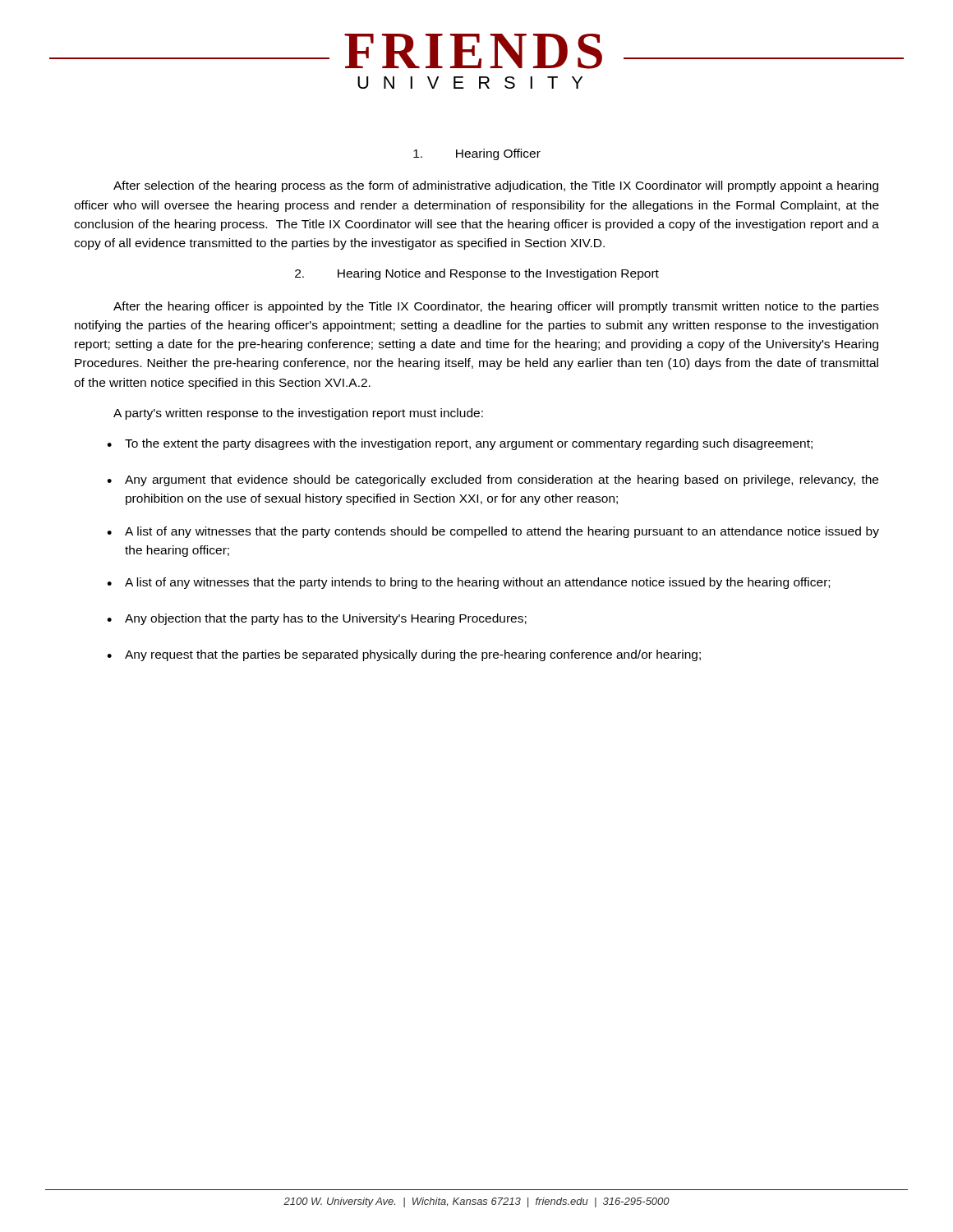Screen dimensions: 1232x953
Task: Click the passage that begins "• Any argument that evidence should be"
Action: point(493,489)
